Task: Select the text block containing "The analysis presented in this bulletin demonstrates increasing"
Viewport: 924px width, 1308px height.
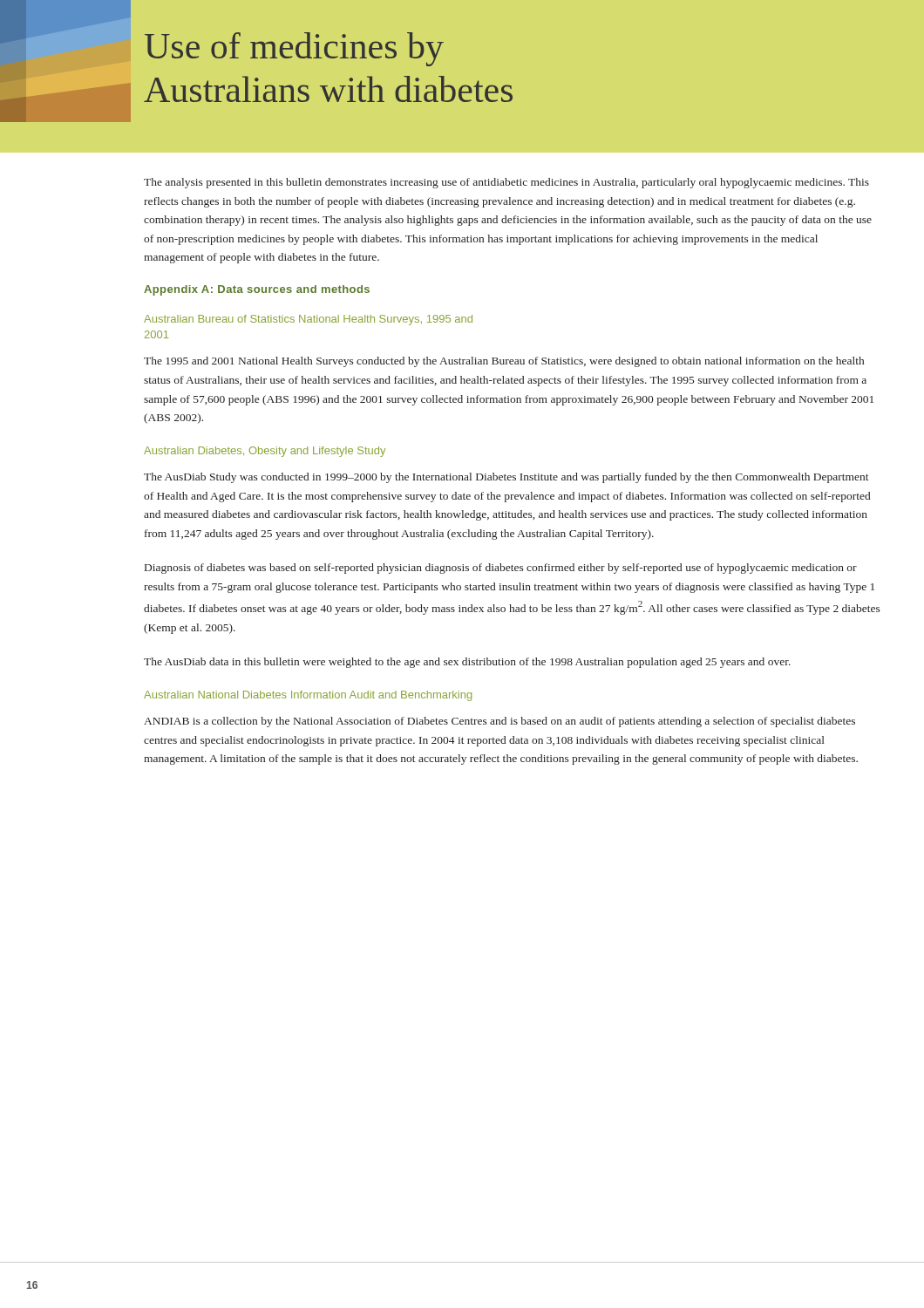Action: [508, 219]
